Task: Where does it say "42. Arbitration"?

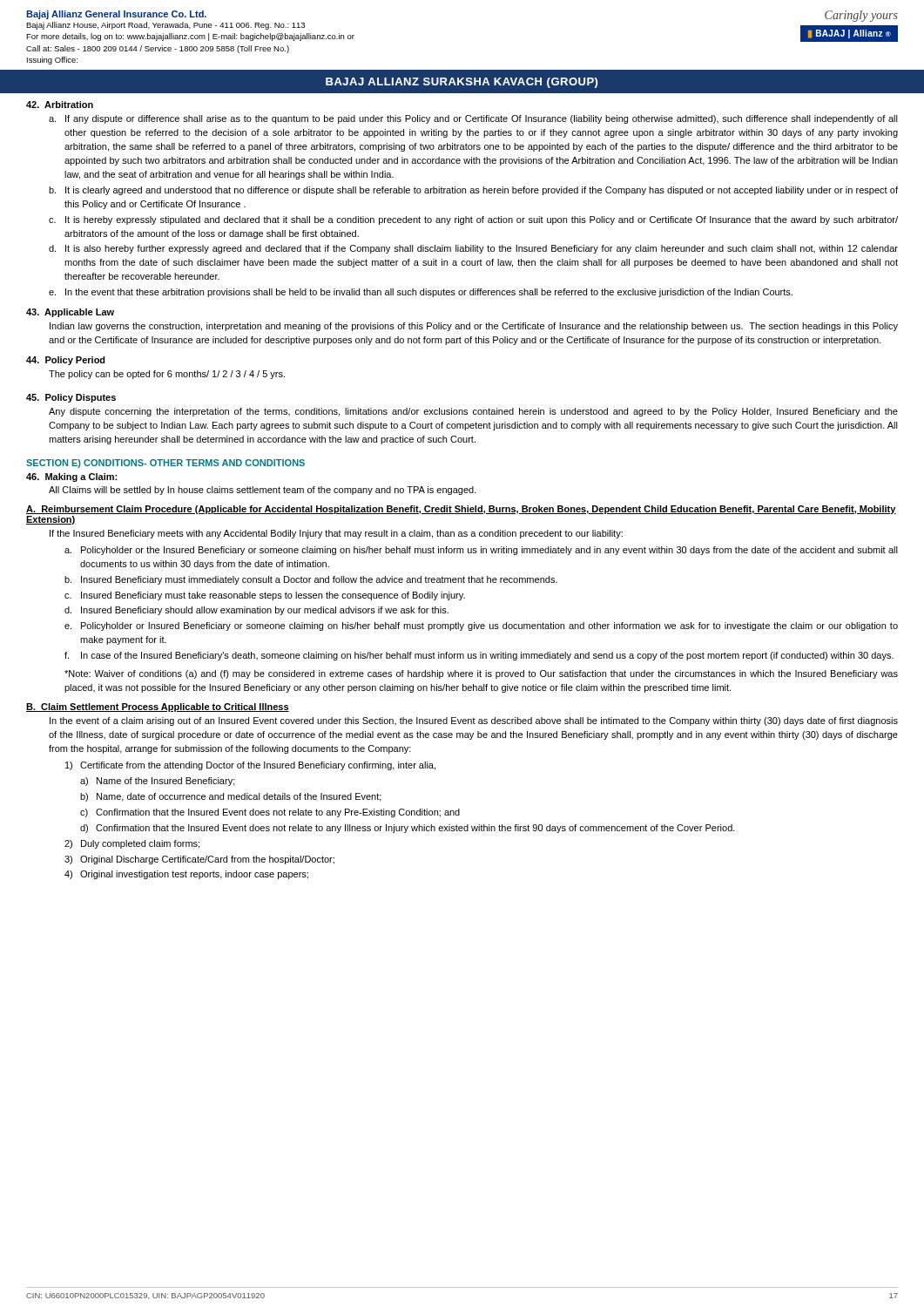Action: pyautogui.click(x=60, y=105)
